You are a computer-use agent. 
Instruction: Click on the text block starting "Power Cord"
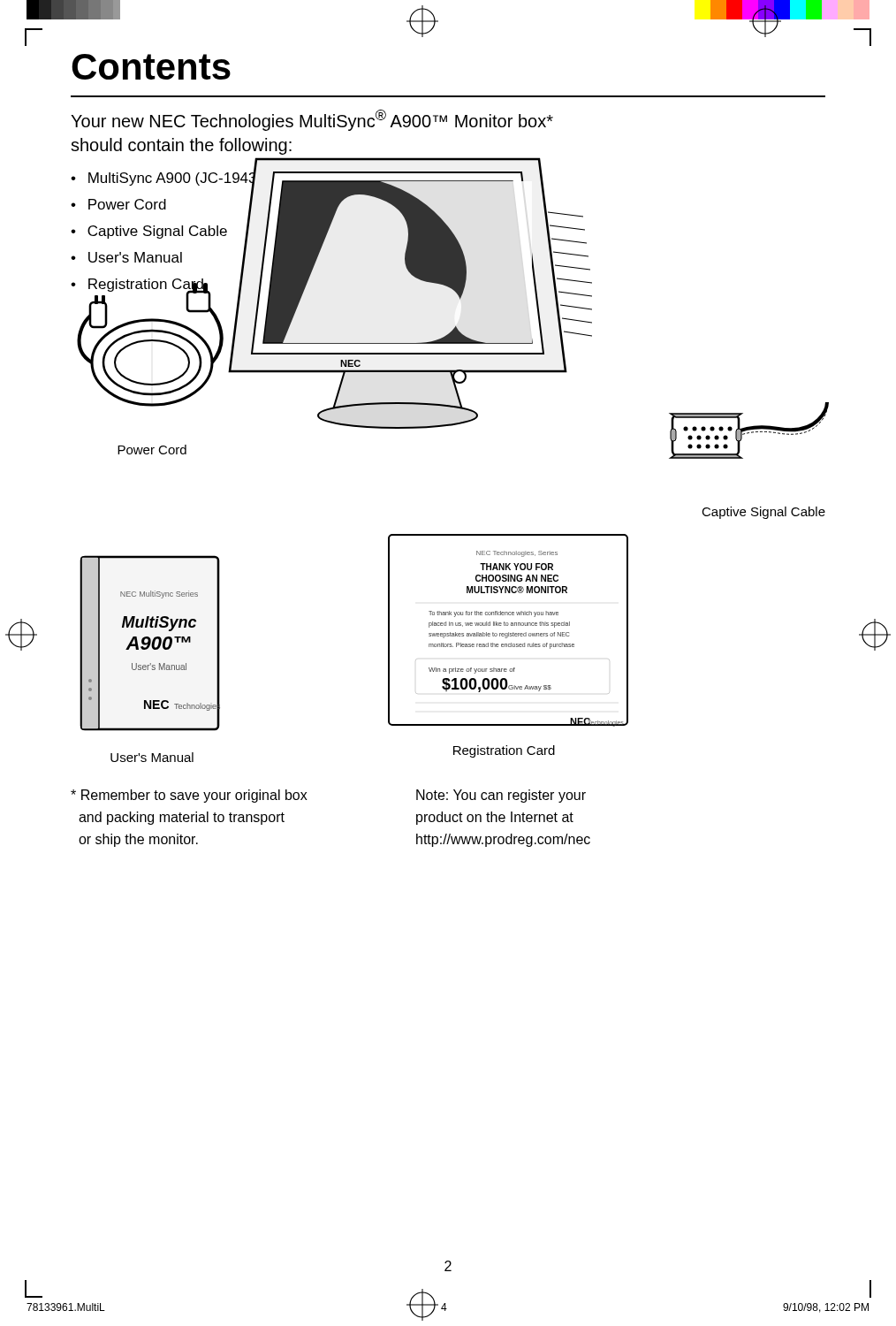pyautogui.click(x=152, y=450)
